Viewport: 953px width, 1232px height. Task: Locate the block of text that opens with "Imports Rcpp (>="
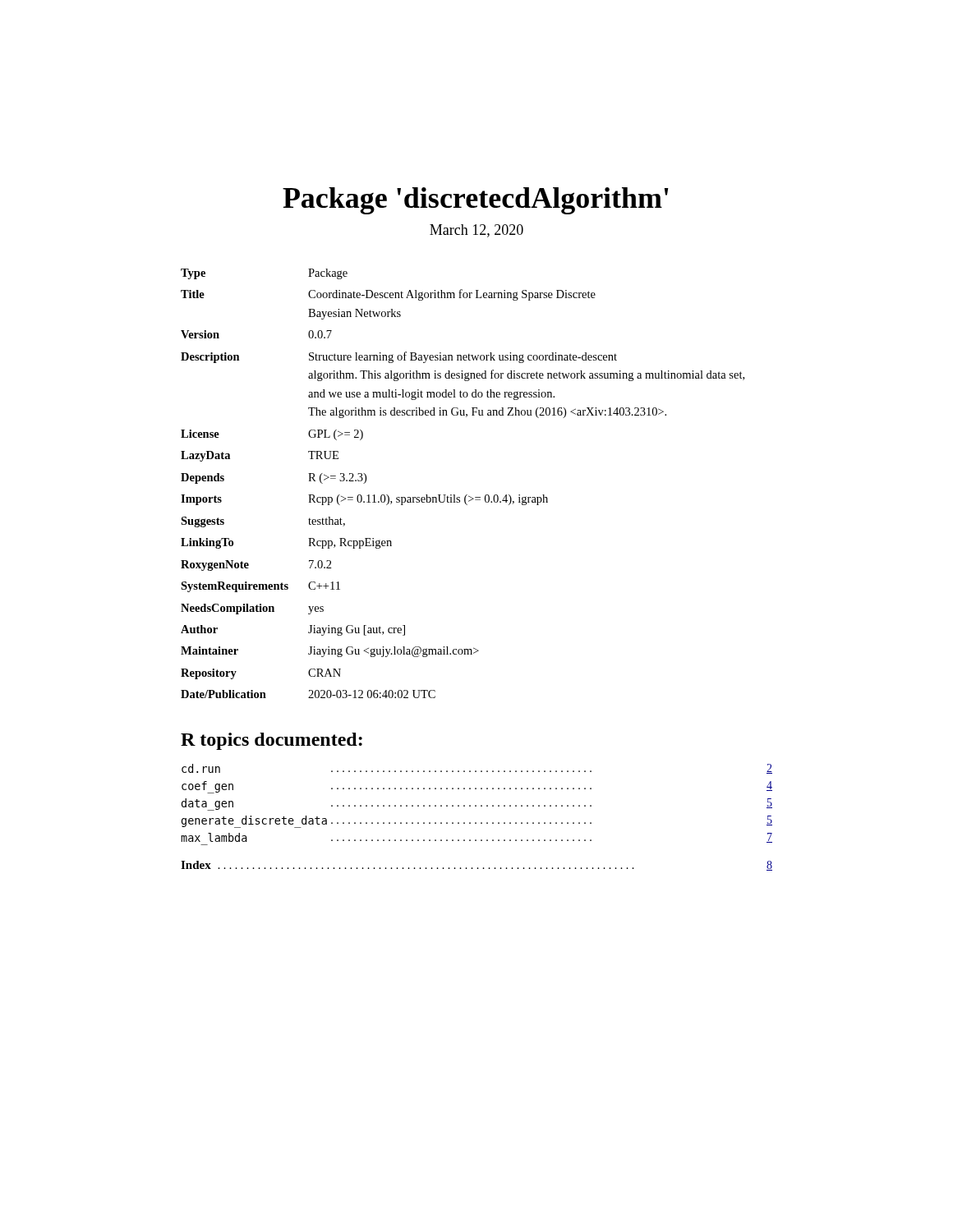pyautogui.click(x=476, y=499)
